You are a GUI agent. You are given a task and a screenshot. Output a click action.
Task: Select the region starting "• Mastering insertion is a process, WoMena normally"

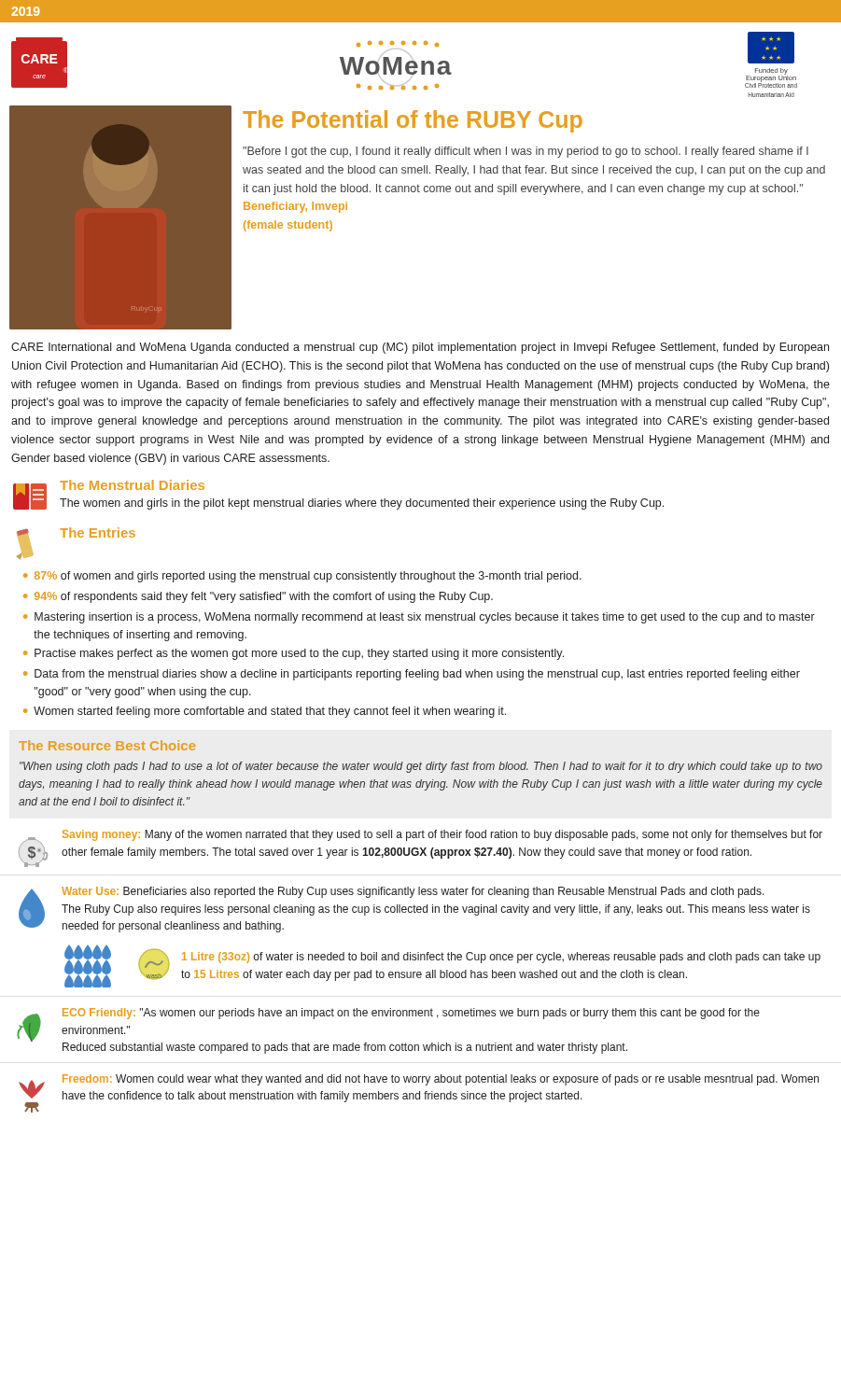pos(426,625)
